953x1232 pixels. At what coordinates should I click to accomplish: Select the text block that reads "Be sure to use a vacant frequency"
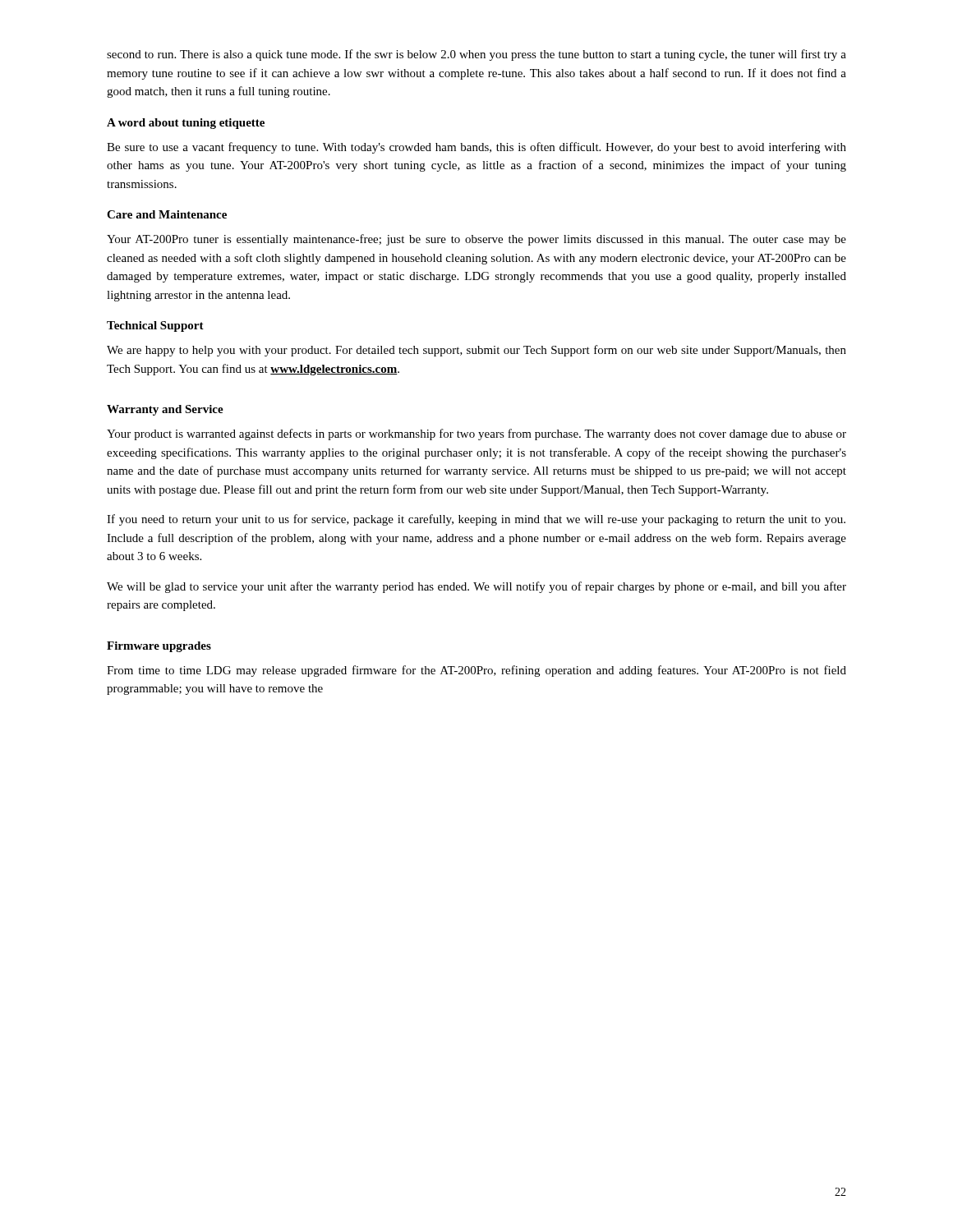pos(476,165)
